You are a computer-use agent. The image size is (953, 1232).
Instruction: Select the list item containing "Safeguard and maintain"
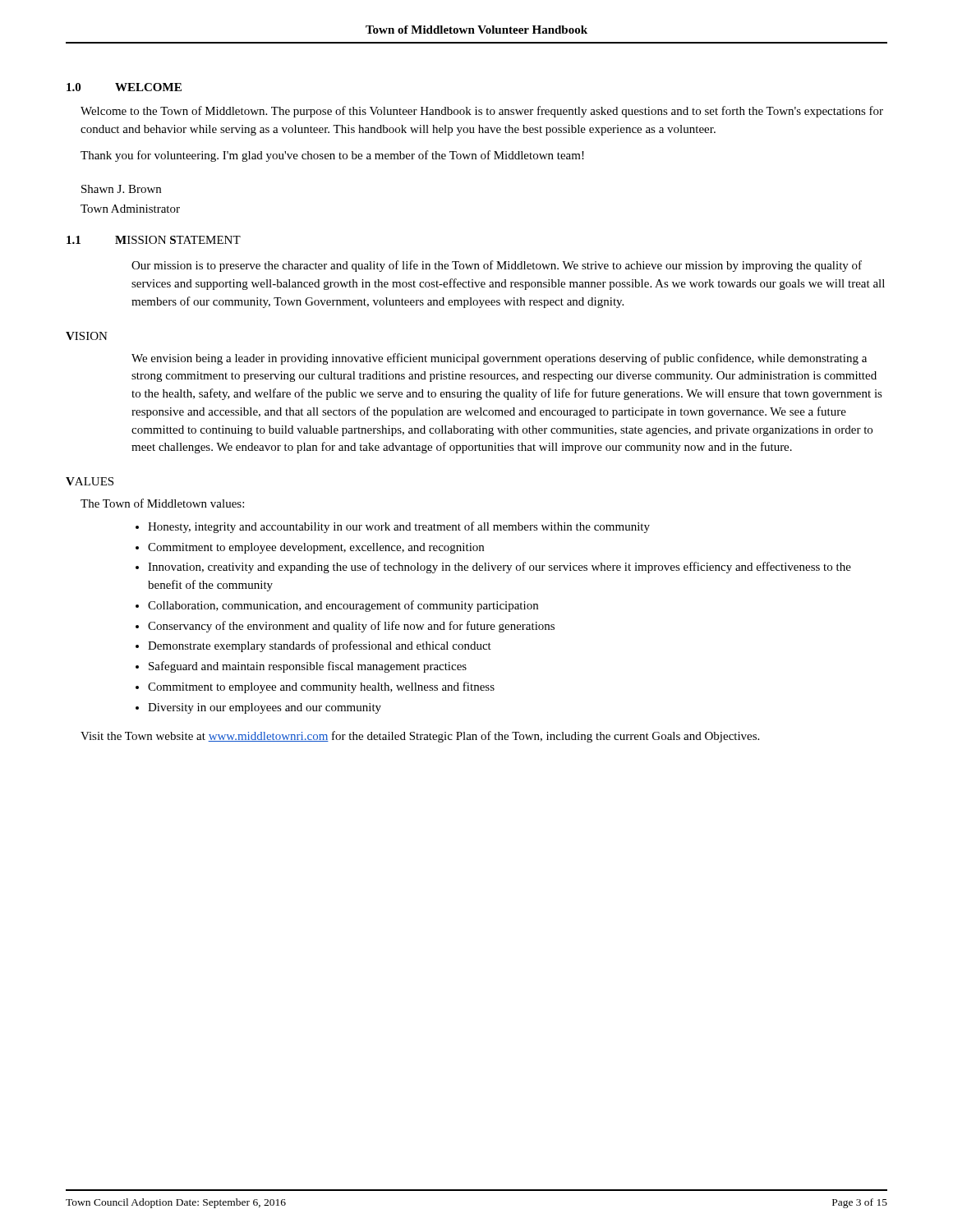tap(307, 666)
